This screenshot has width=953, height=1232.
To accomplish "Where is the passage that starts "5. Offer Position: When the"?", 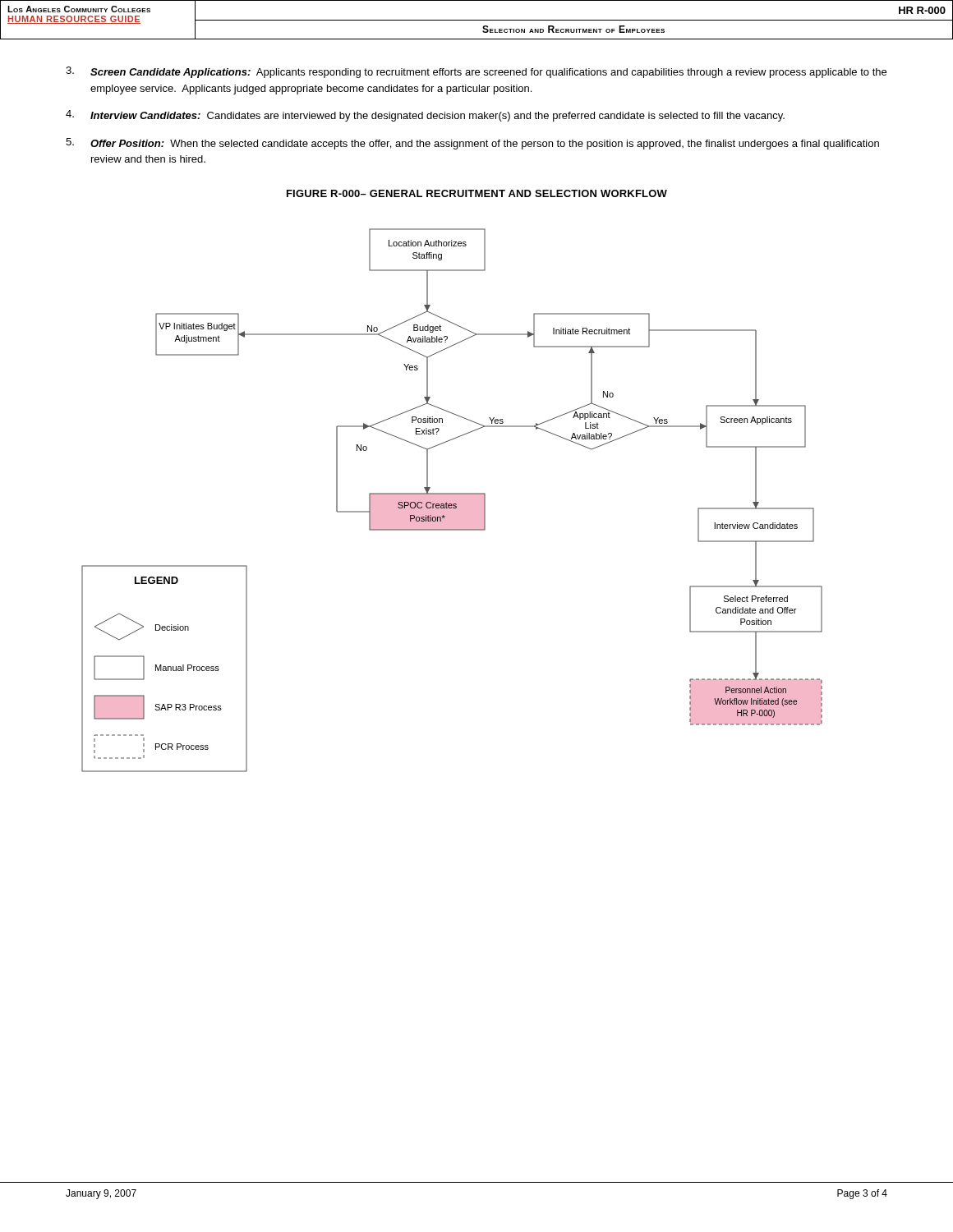I will pyautogui.click(x=476, y=151).
